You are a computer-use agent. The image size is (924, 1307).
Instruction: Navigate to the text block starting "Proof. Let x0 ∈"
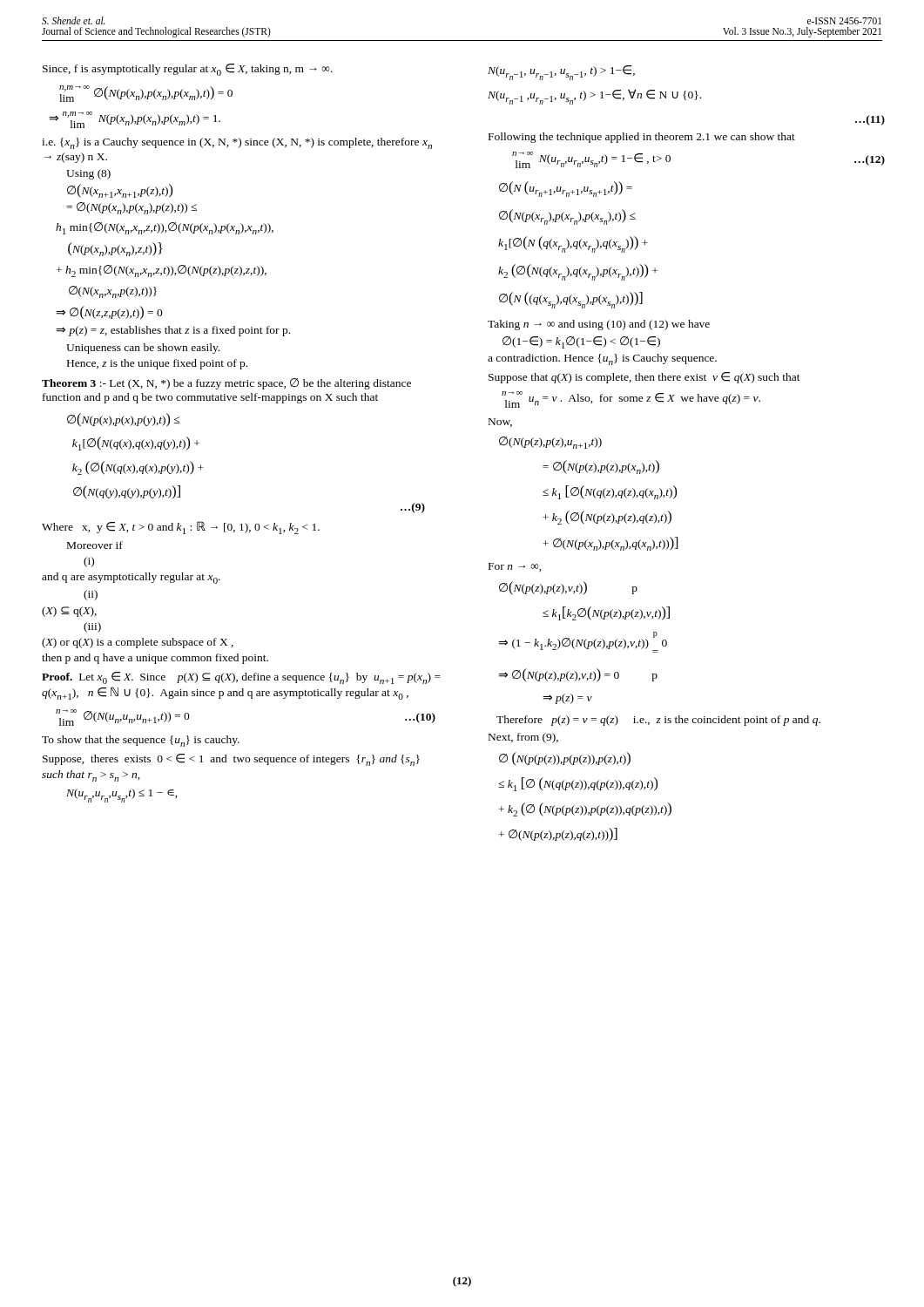[x=241, y=686]
